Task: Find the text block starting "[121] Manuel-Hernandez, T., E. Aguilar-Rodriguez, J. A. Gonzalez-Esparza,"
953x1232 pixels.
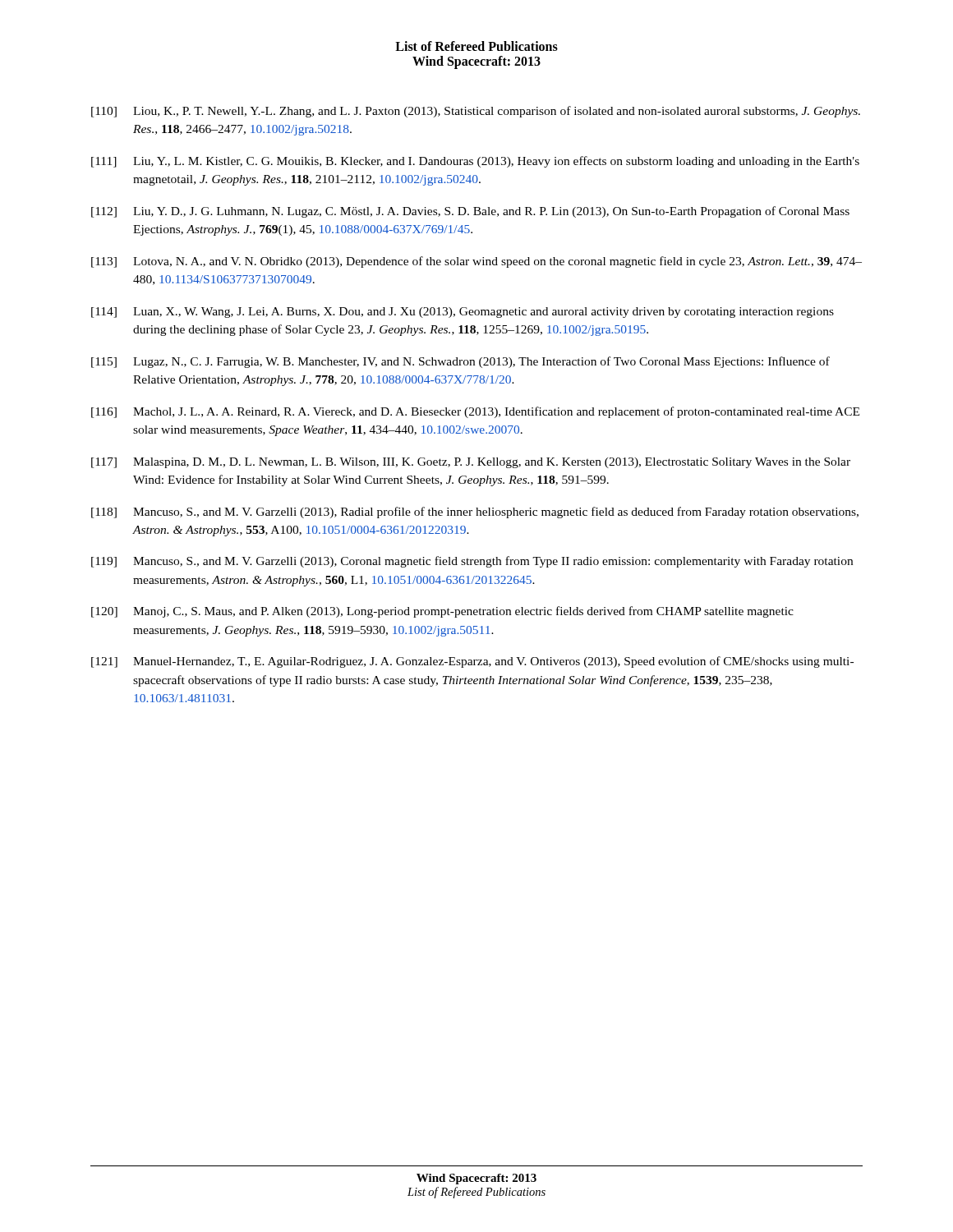Action: (476, 680)
